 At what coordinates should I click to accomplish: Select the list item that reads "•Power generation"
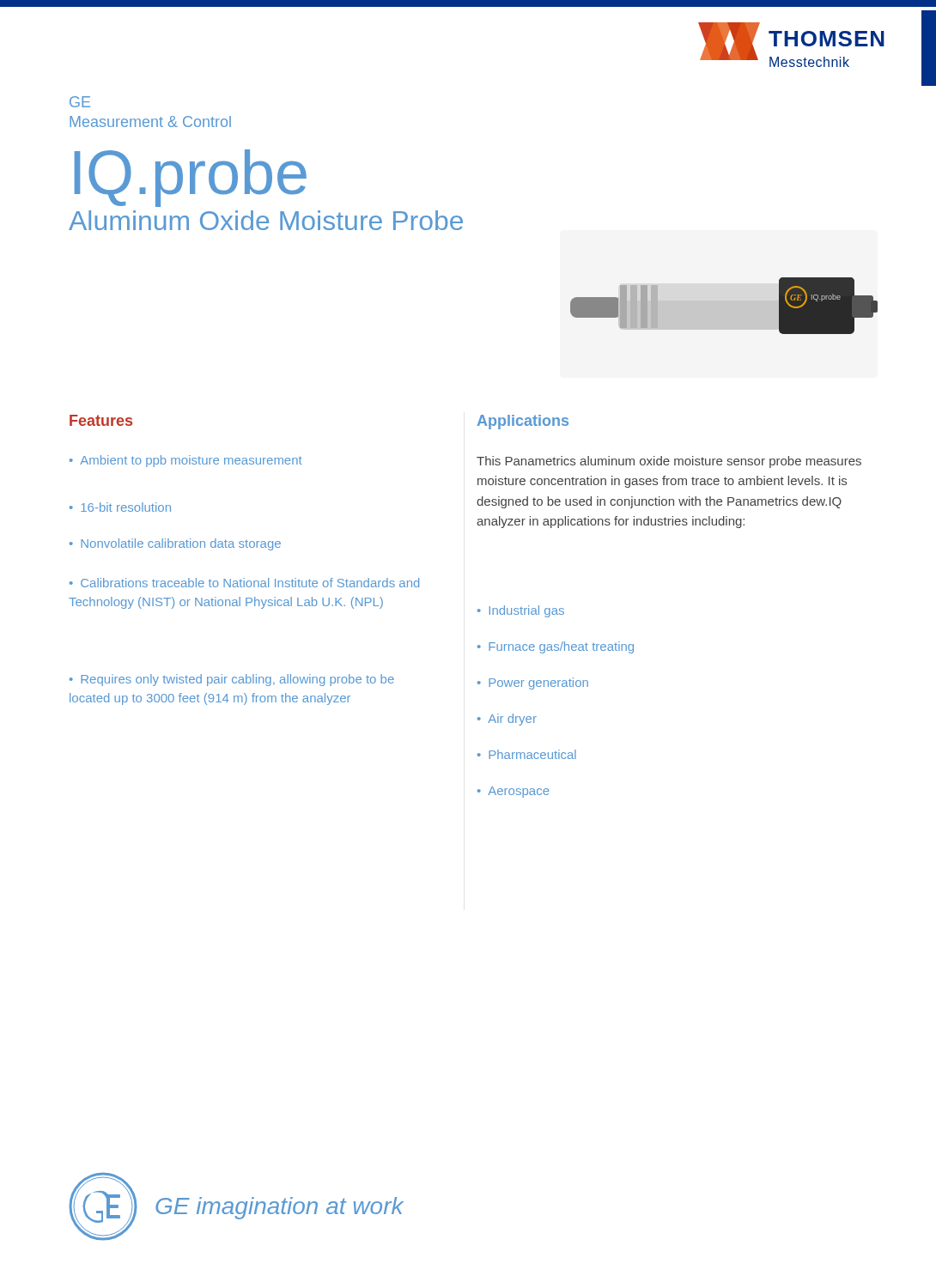(x=533, y=682)
